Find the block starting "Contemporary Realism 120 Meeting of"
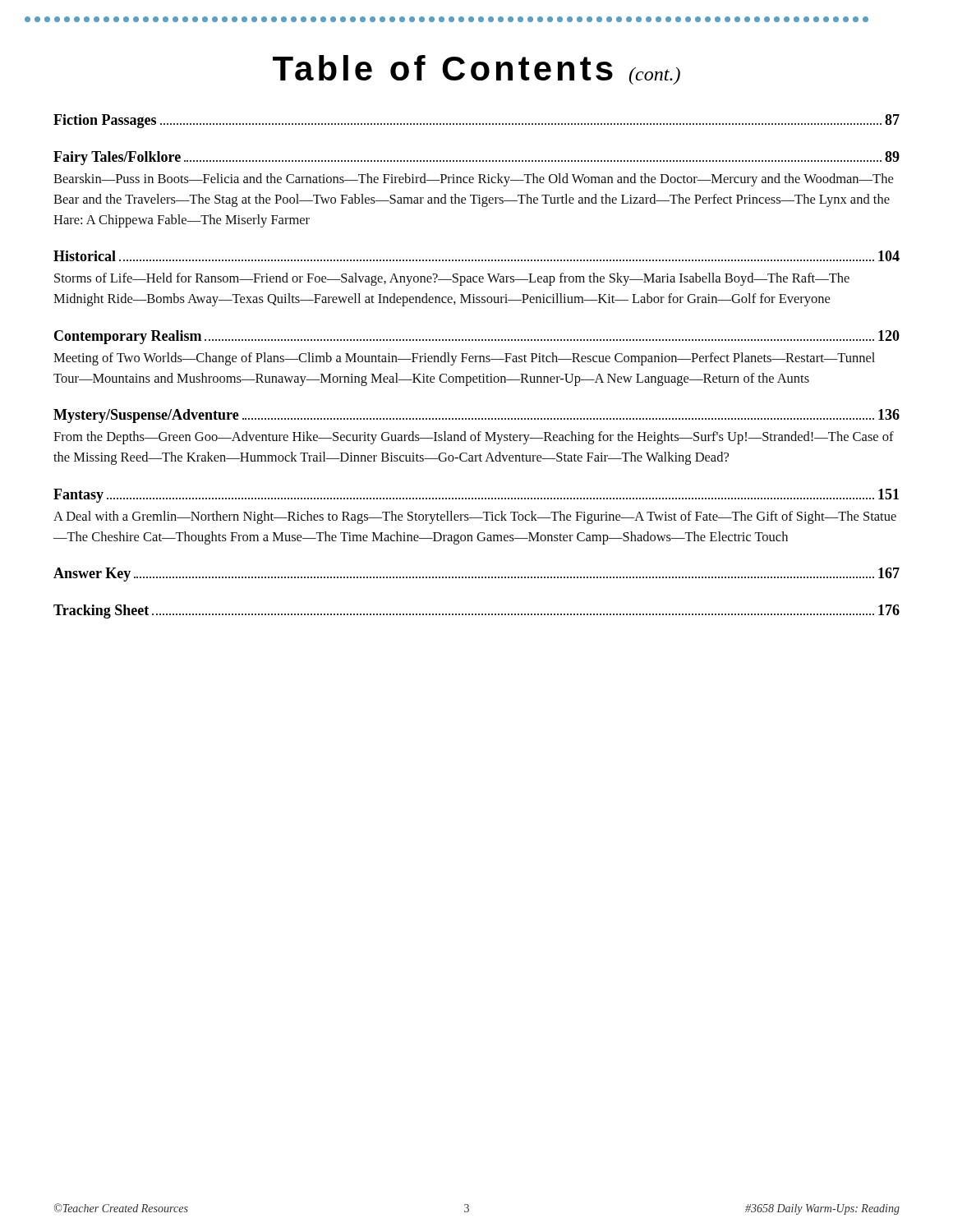The image size is (953, 1232). pyautogui.click(x=476, y=358)
